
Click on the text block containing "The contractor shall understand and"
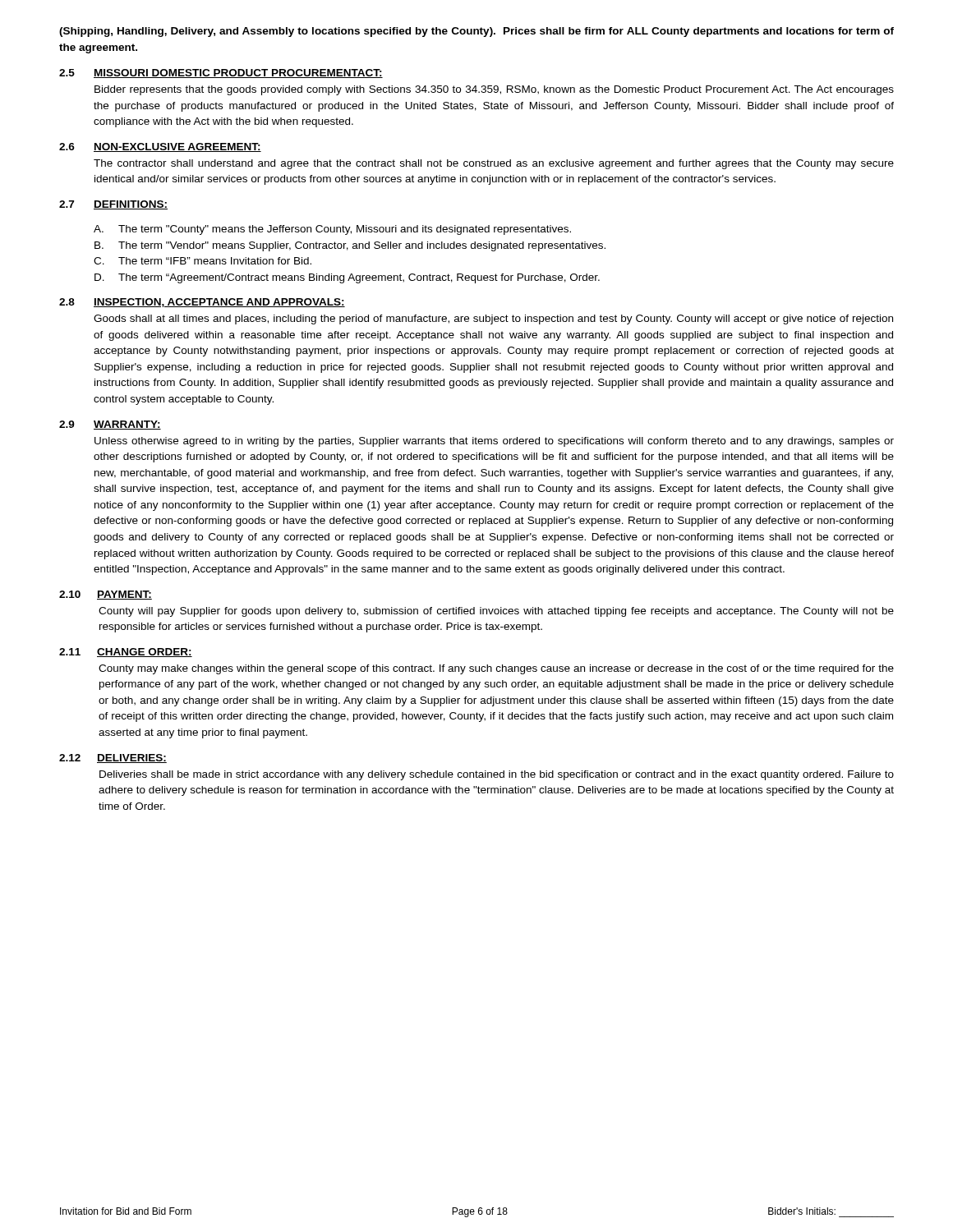click(494, 171)
